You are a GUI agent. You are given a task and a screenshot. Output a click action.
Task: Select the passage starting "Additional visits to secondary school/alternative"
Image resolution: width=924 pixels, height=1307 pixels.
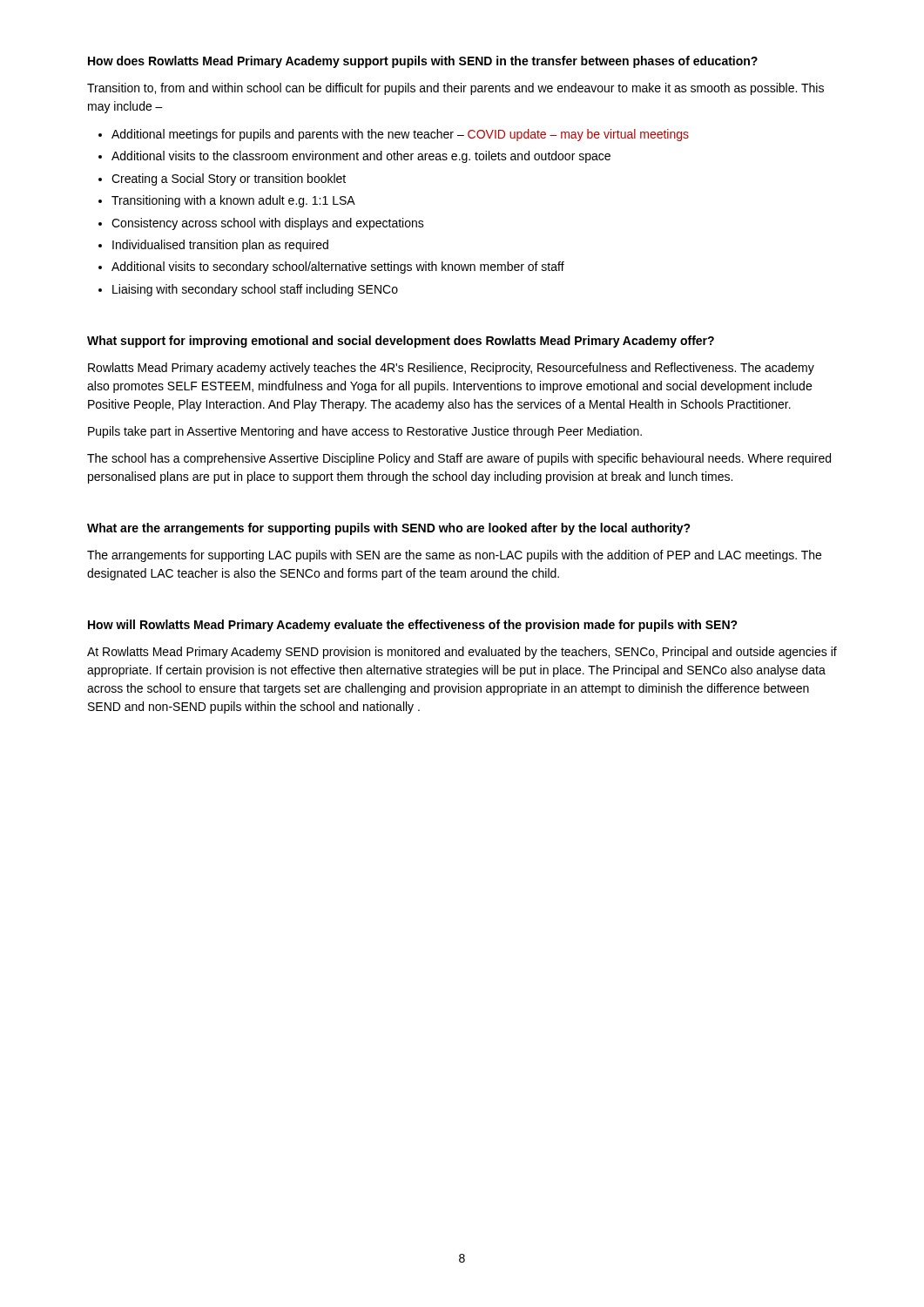[338, 267]
